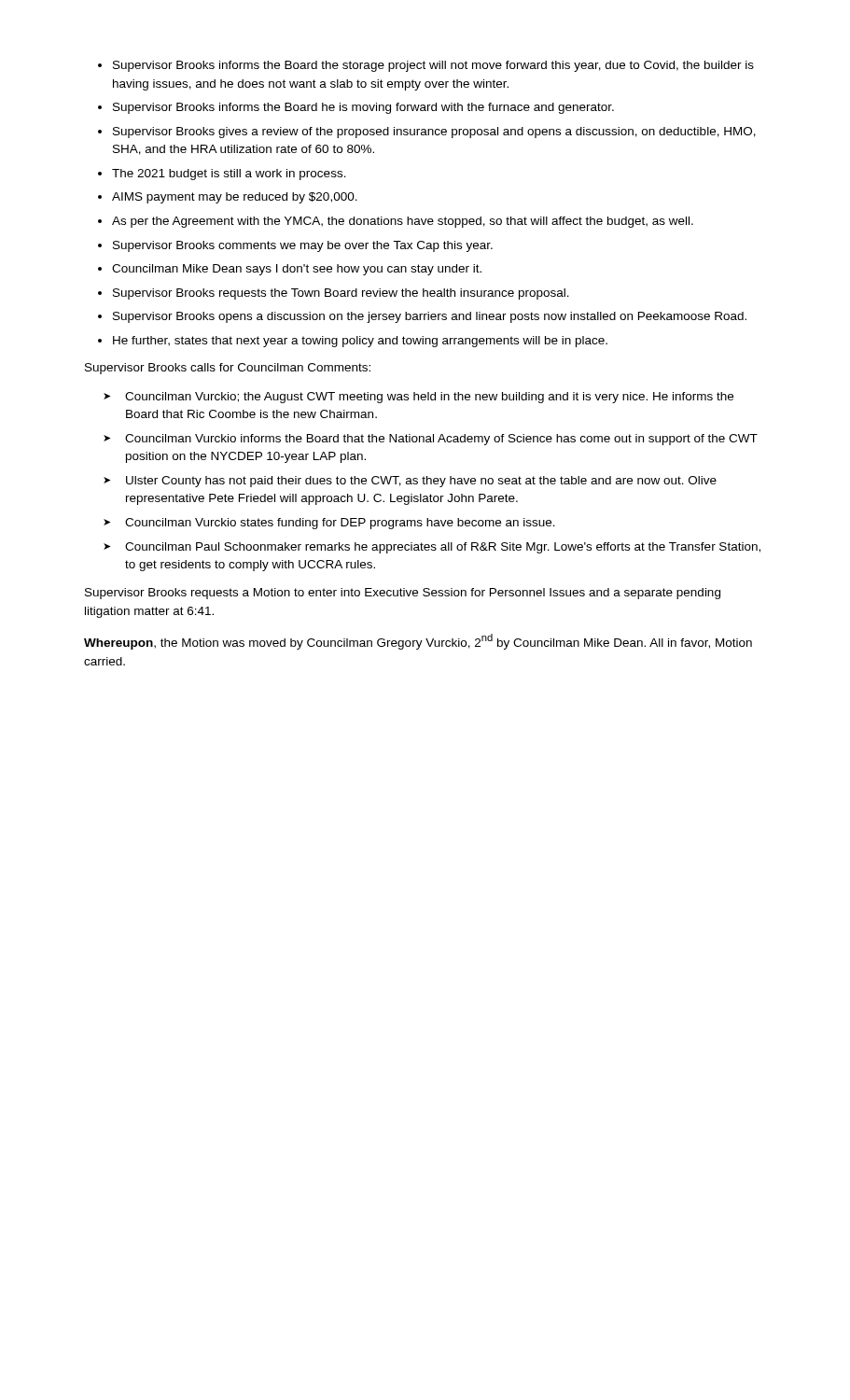Select the list item with the text "Ulster County has"

(x=444, y=489)
